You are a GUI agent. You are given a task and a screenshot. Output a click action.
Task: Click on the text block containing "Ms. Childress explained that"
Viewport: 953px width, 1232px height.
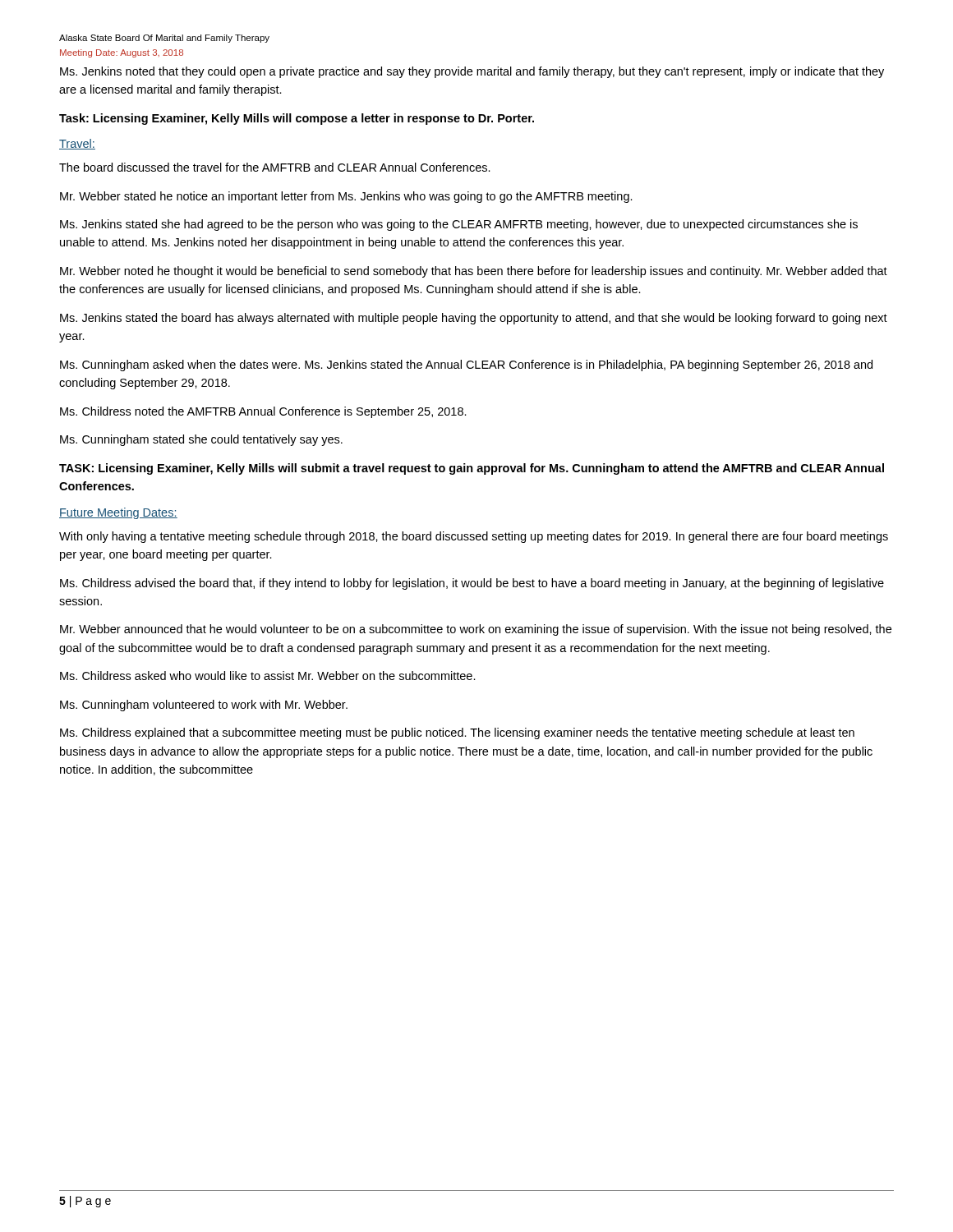[x=476, y=752]
